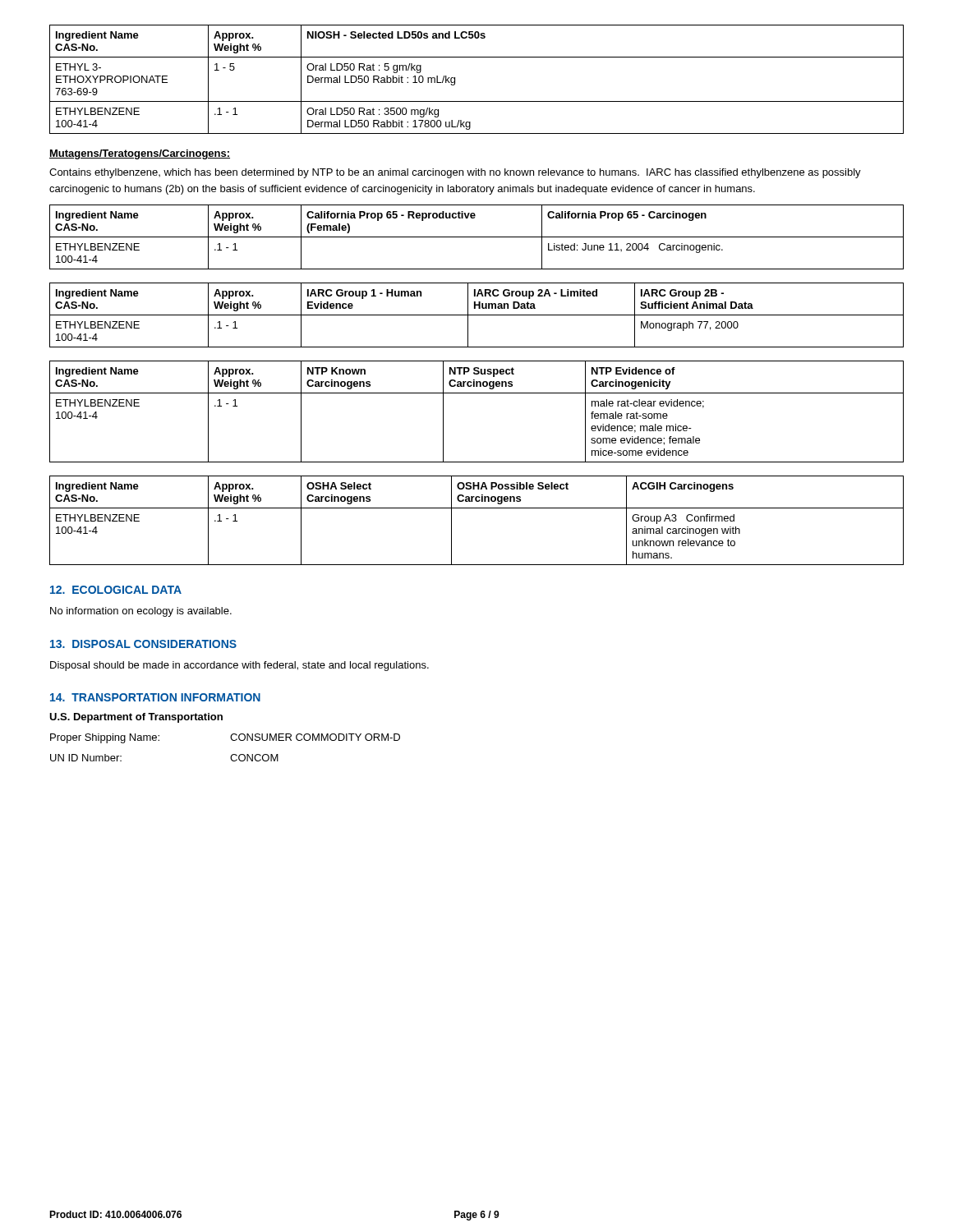Click on the table containing "Oral LD50 Rat :"
The height and width of the screenshot is (1232, 953).
(476, 79)
